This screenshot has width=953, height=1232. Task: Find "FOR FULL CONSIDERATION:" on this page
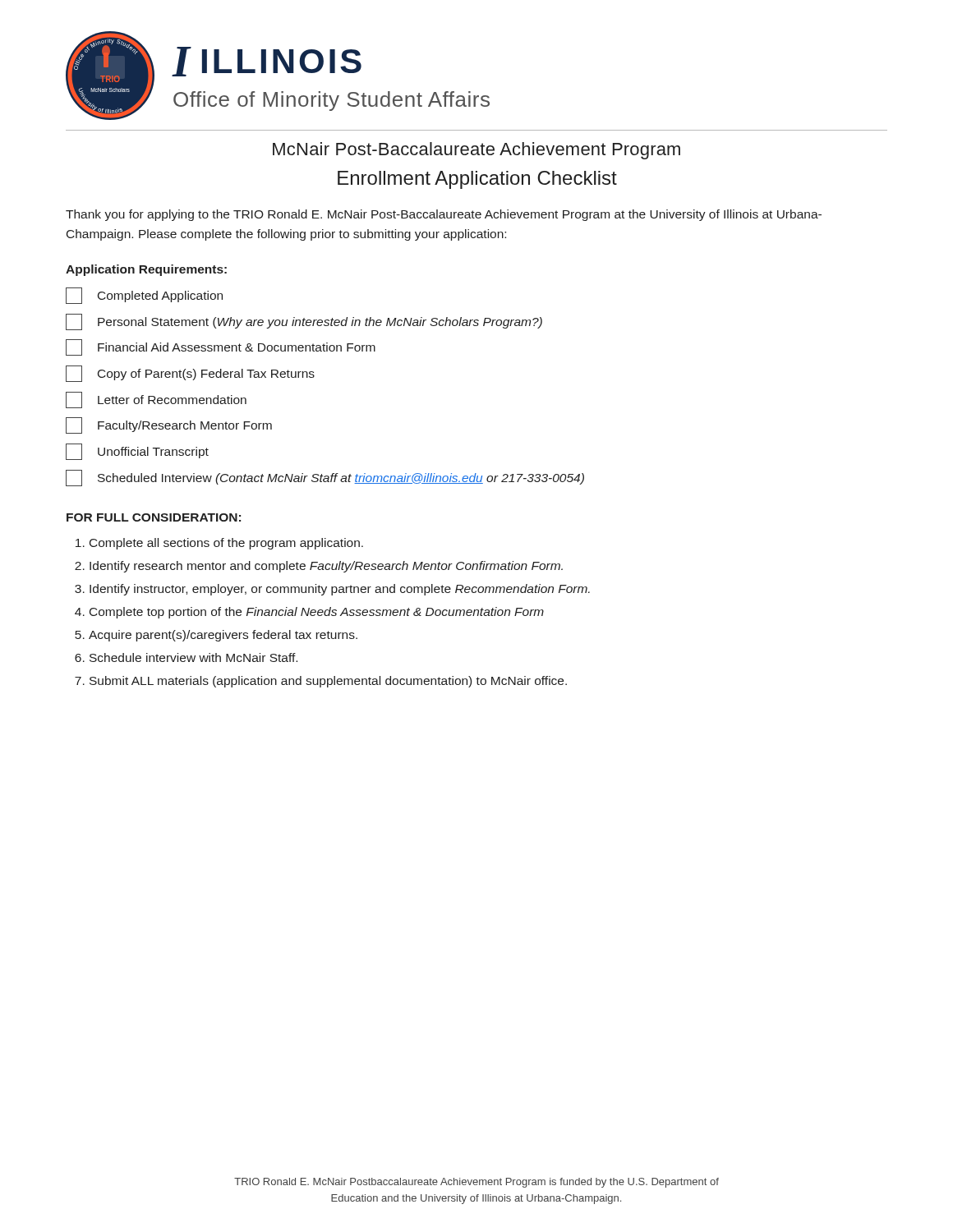[154, 517]
